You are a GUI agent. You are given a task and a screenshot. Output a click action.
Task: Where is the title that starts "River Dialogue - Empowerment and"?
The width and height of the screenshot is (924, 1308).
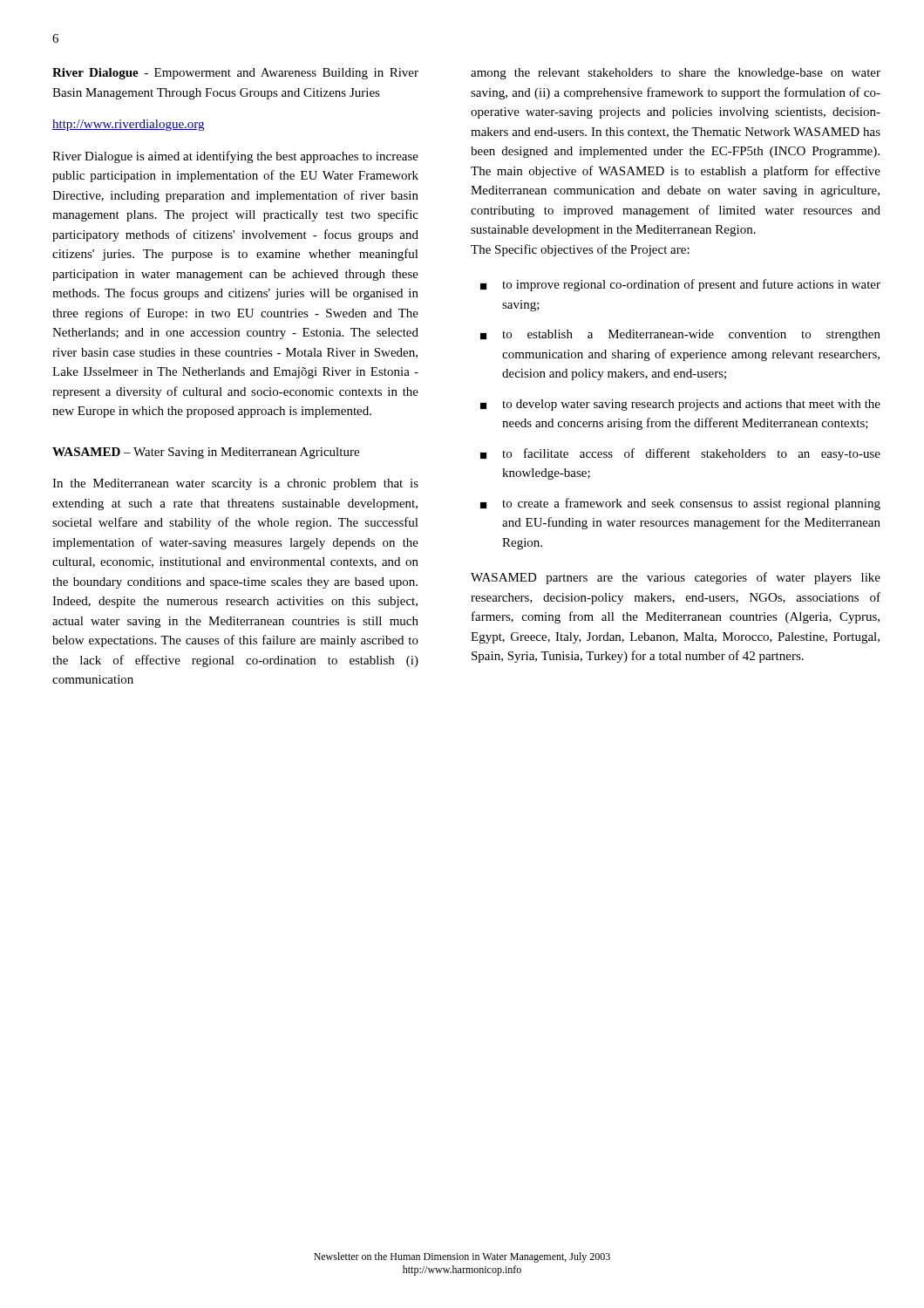(235, 82)
